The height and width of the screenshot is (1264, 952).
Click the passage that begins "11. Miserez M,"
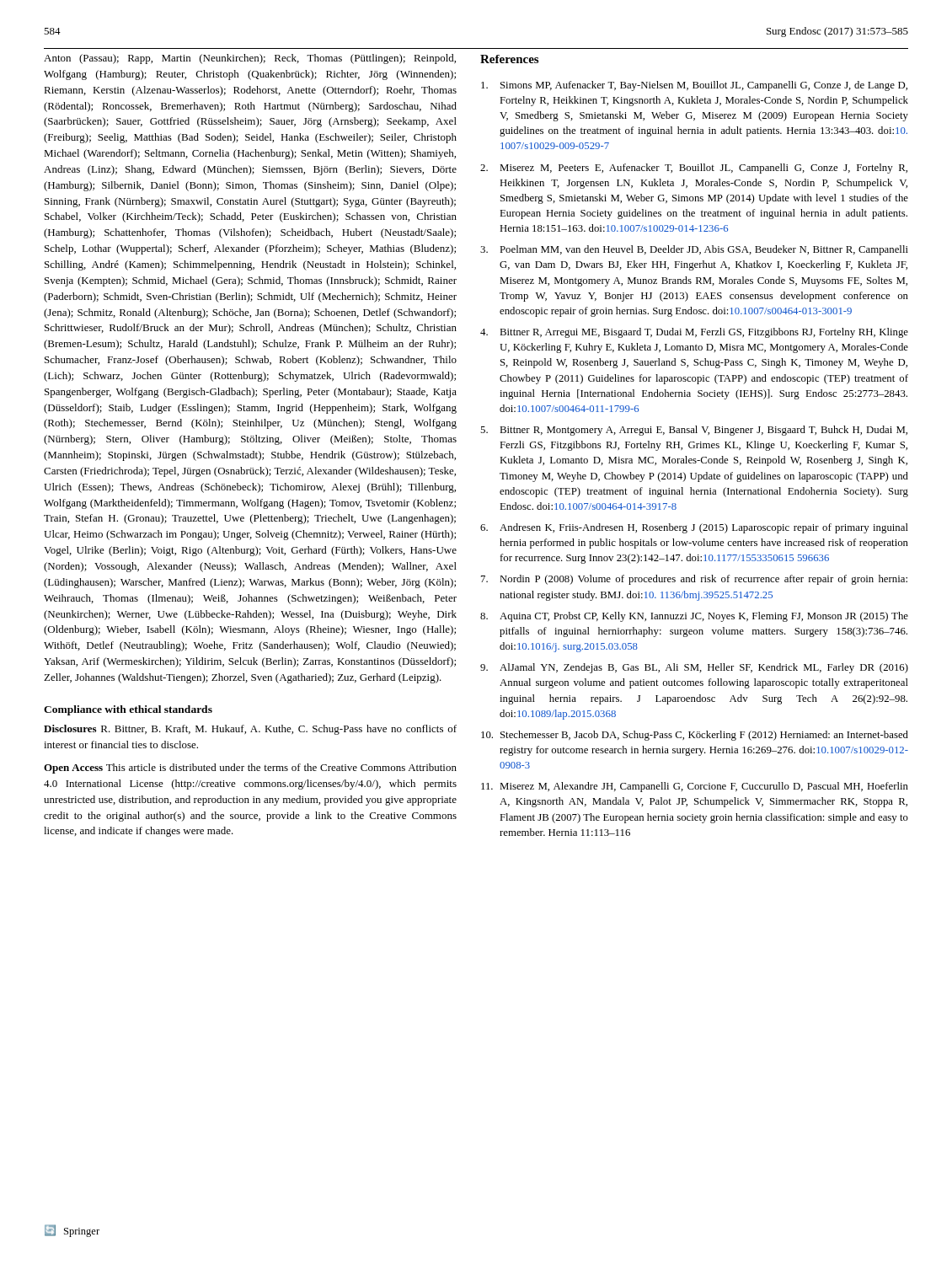(x=694, y=809)
